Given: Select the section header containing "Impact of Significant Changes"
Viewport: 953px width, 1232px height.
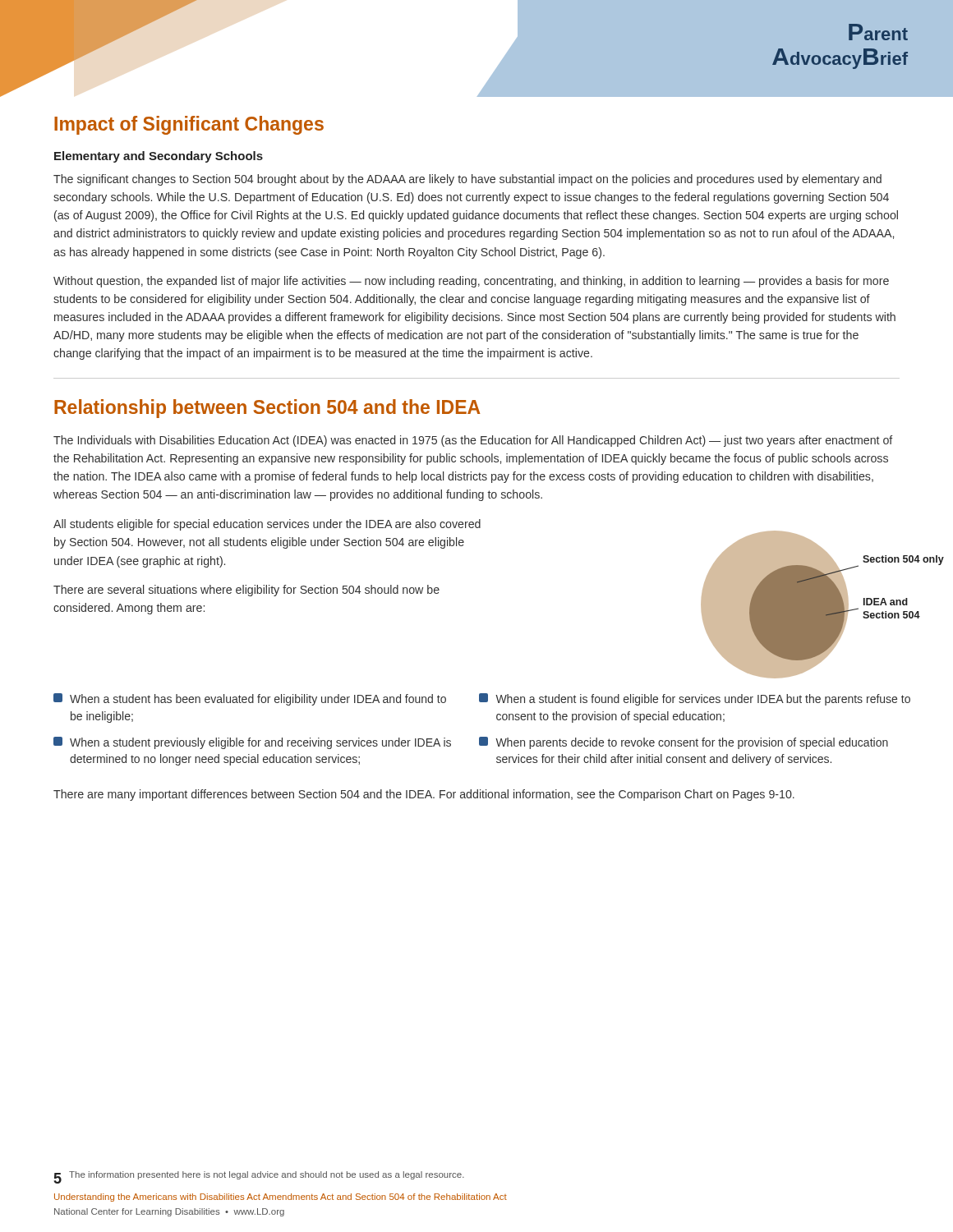Looking at the screenshot, I should (189, 124).
